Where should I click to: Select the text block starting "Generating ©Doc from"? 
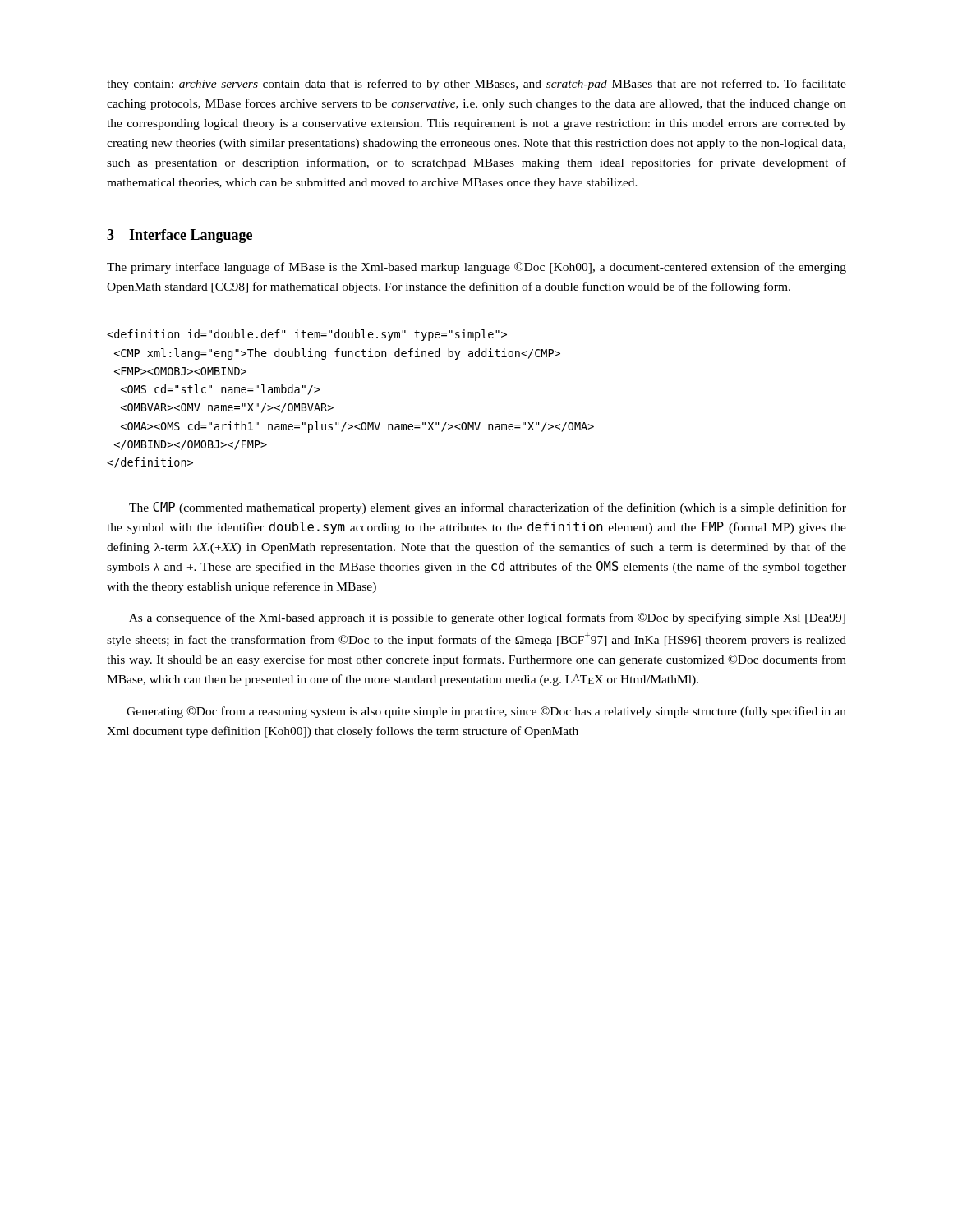[x=476, y=721]
